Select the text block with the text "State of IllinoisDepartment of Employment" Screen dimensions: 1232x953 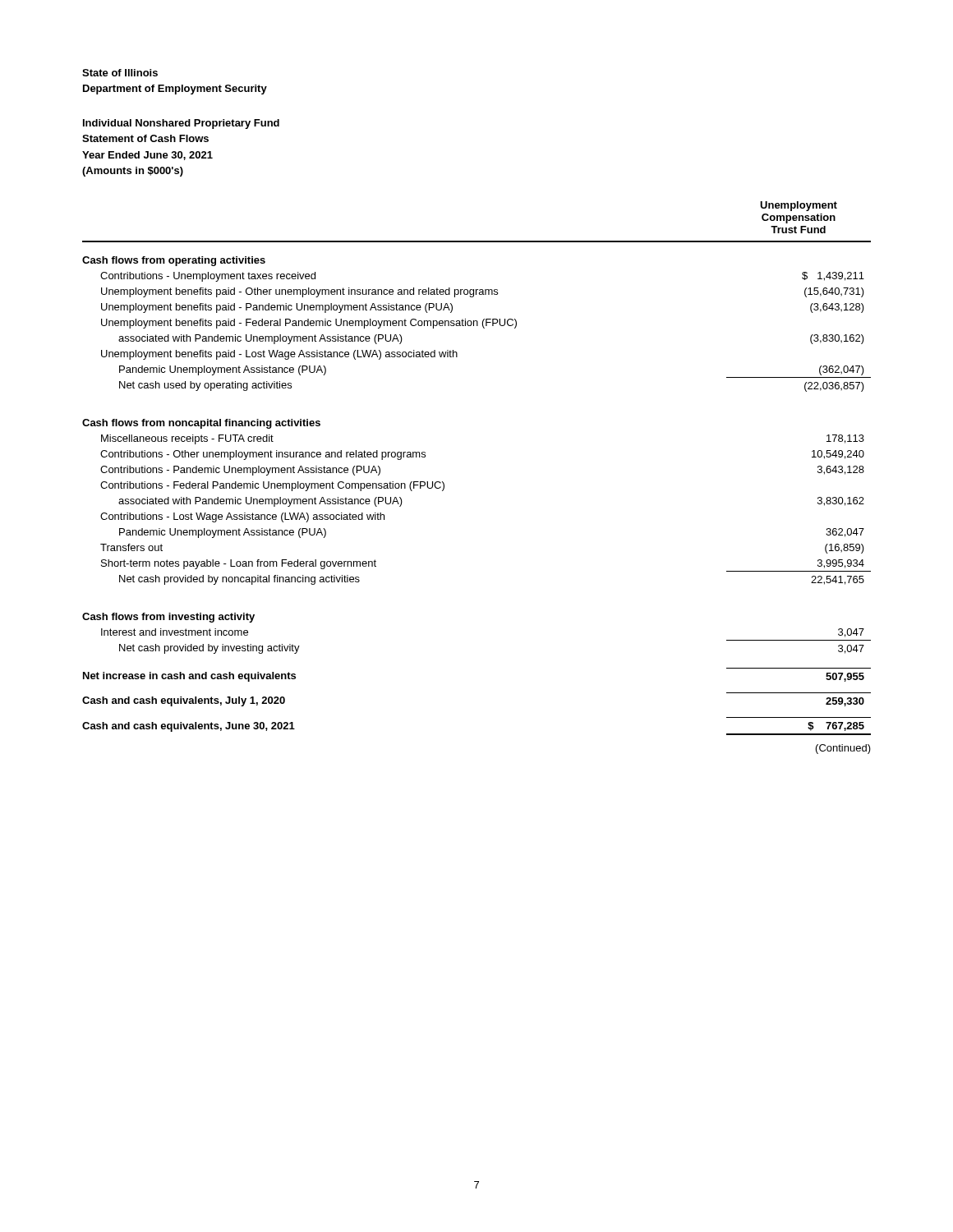pos(120,73)
